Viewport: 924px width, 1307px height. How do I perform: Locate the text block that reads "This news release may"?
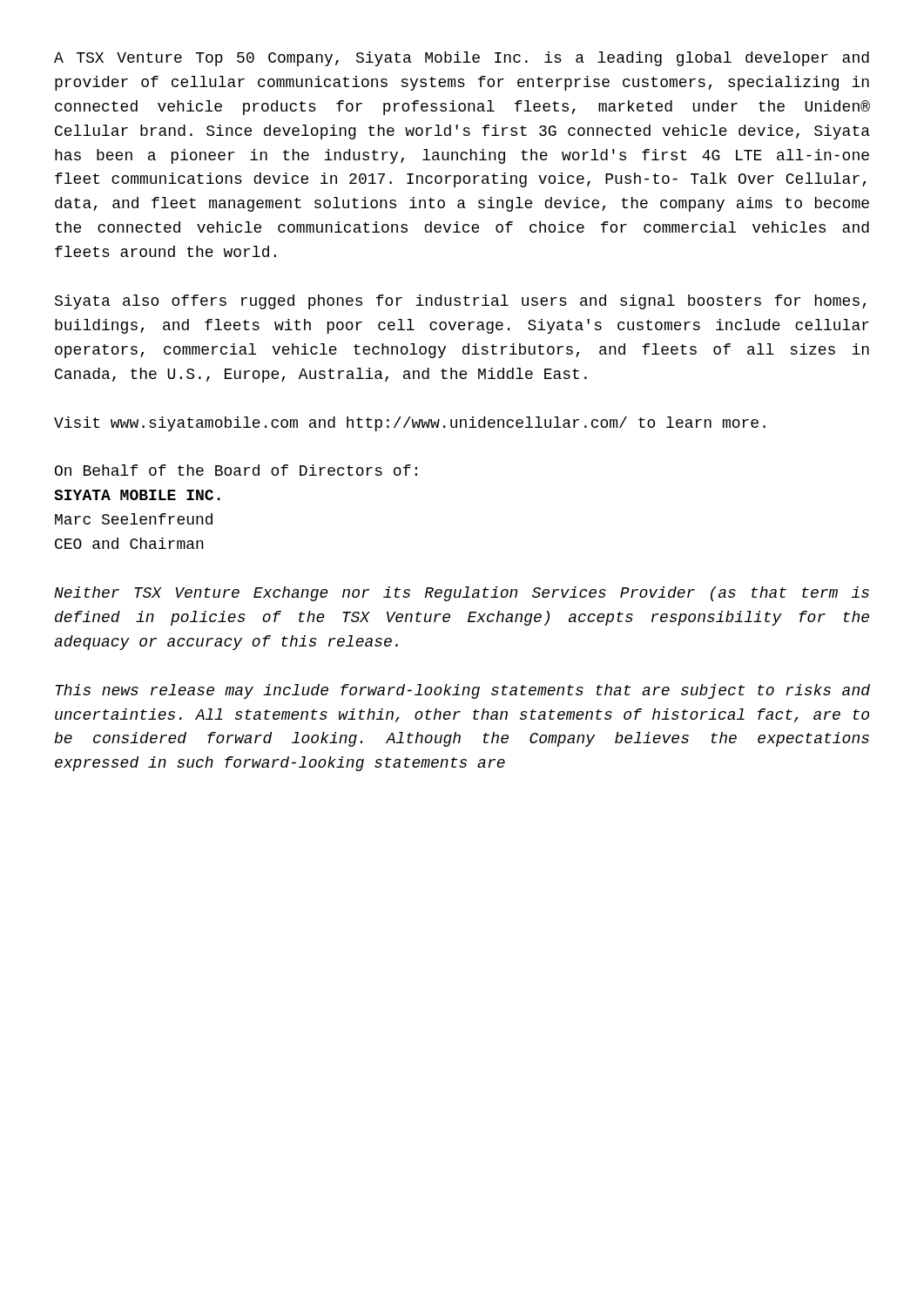pyautogui.click(x=462, y=728)
